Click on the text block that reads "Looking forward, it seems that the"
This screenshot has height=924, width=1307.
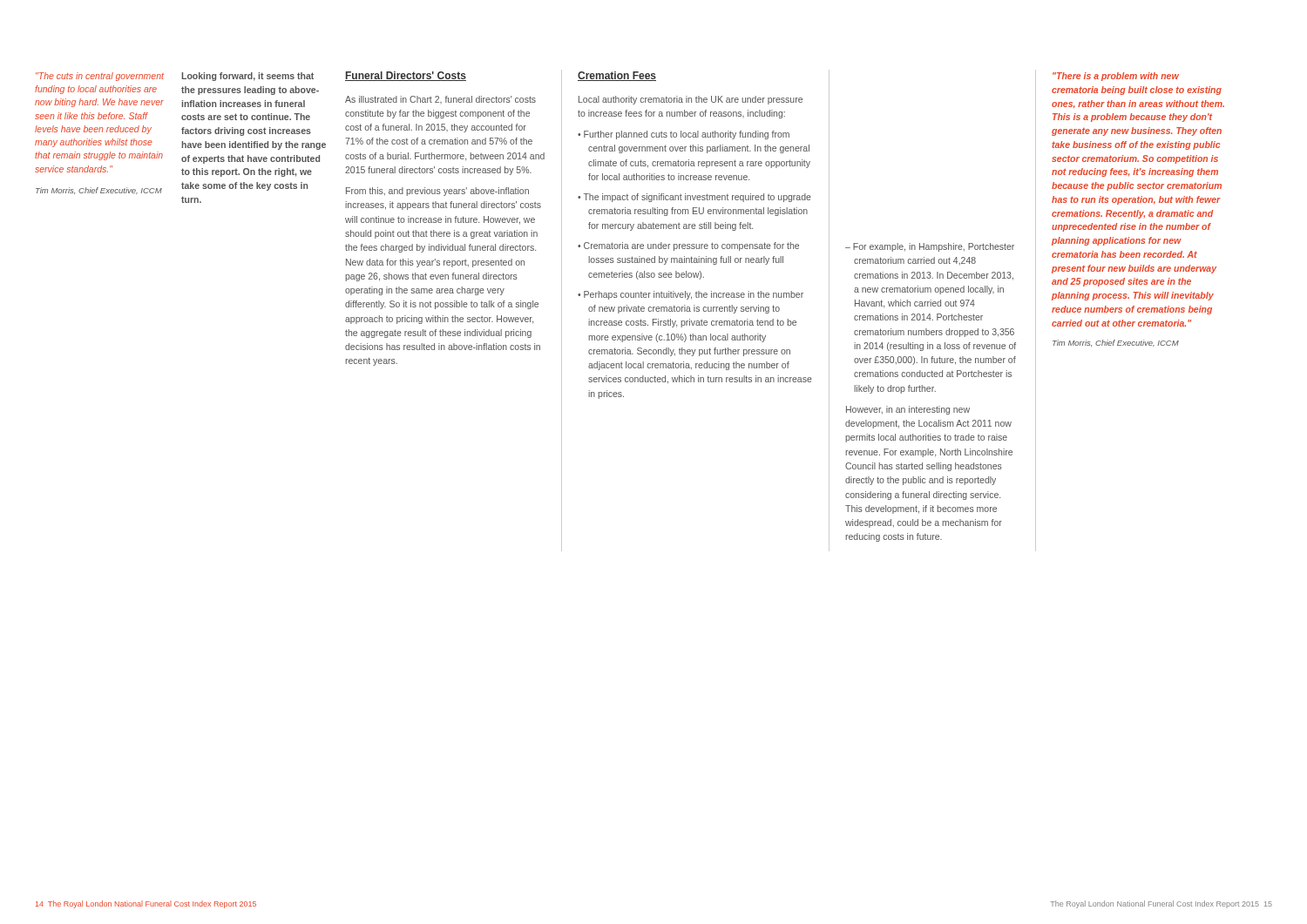pos(254,137)
